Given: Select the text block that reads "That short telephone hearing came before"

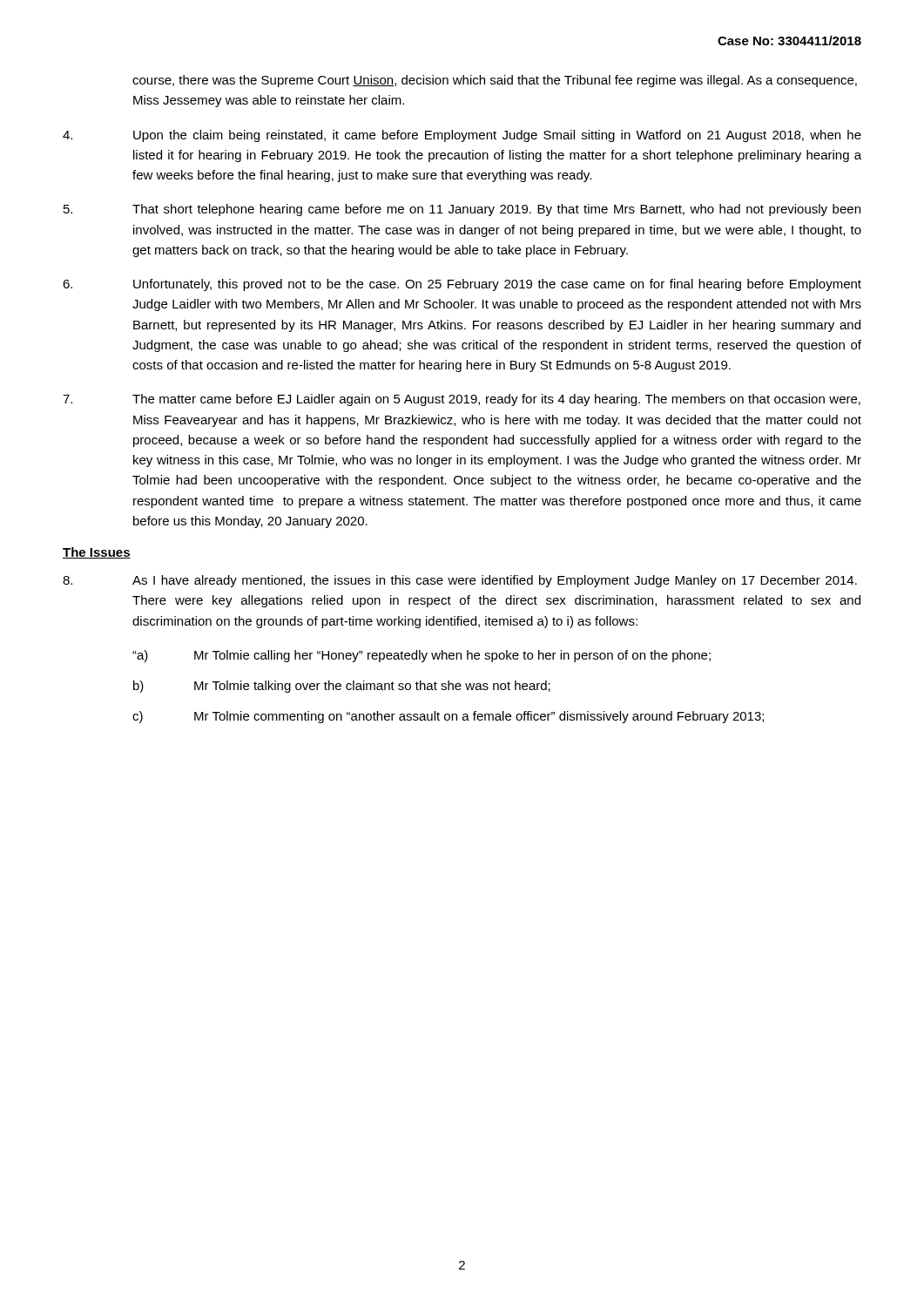Looking at the screenshot, I should pos(462,229).
